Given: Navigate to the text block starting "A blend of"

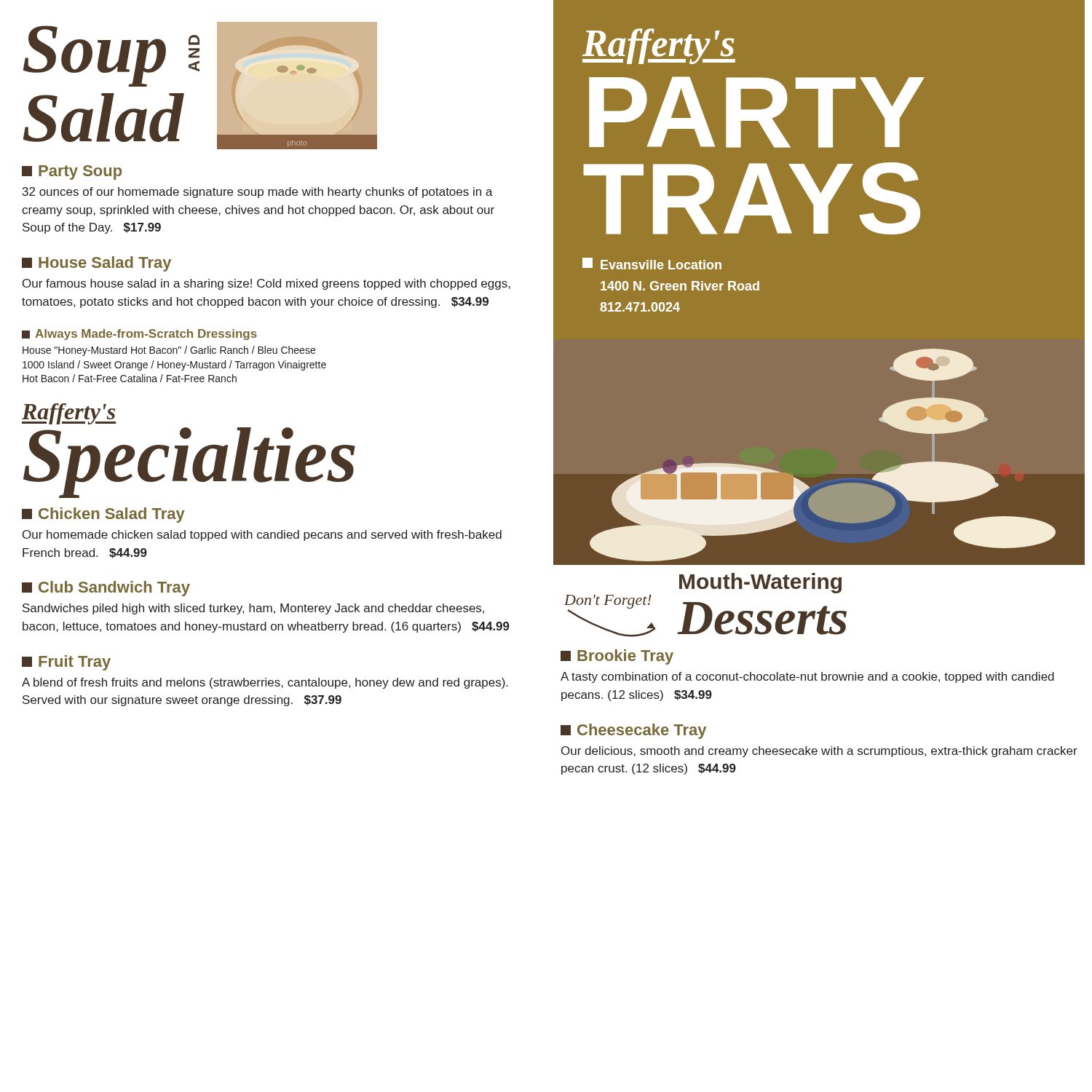Looking at the screenshot, I should tap(265, 691).
